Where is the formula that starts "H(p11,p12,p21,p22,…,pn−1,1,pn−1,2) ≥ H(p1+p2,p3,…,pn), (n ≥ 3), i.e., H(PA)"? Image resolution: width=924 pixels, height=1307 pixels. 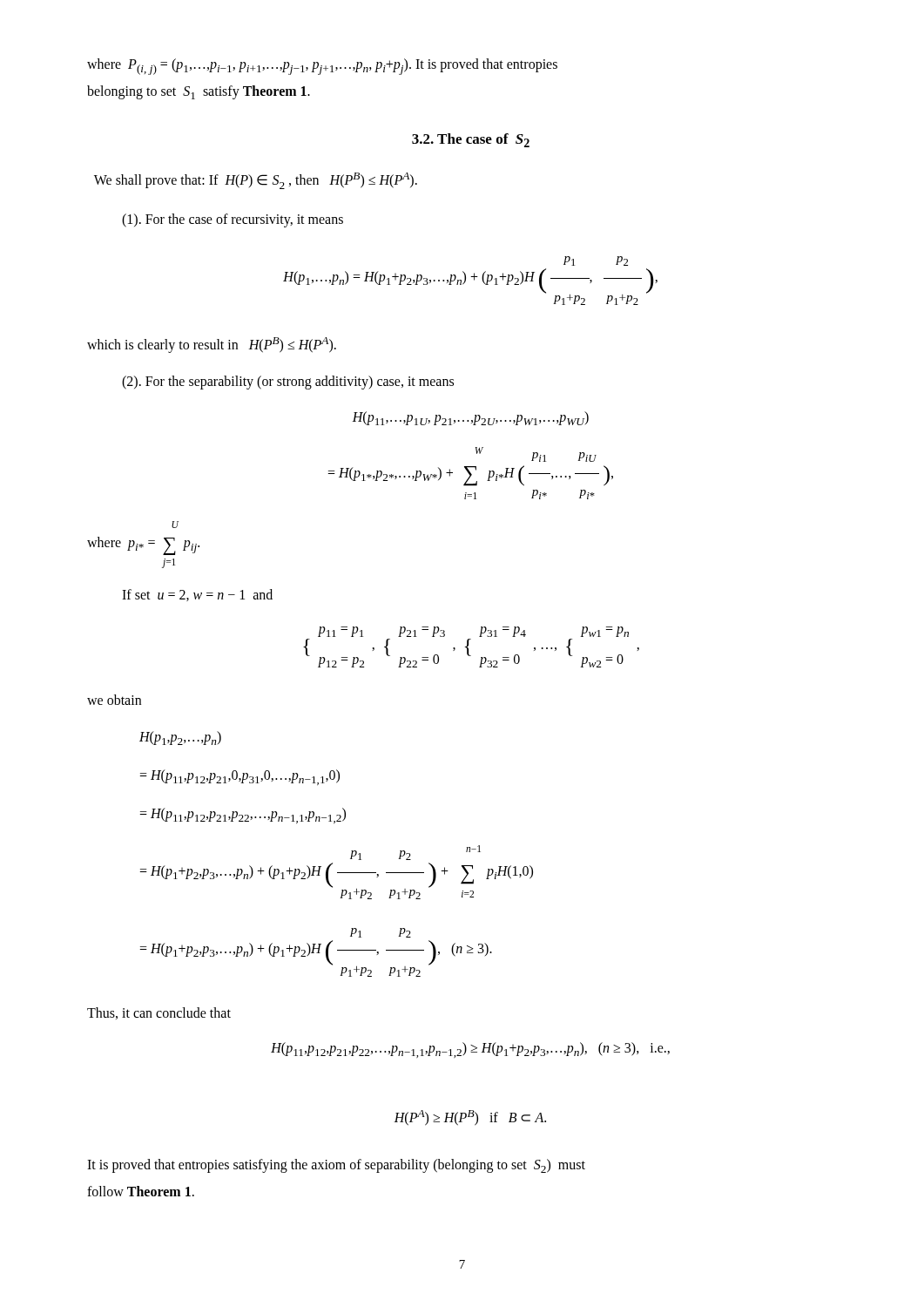[x=470, y=1050]
